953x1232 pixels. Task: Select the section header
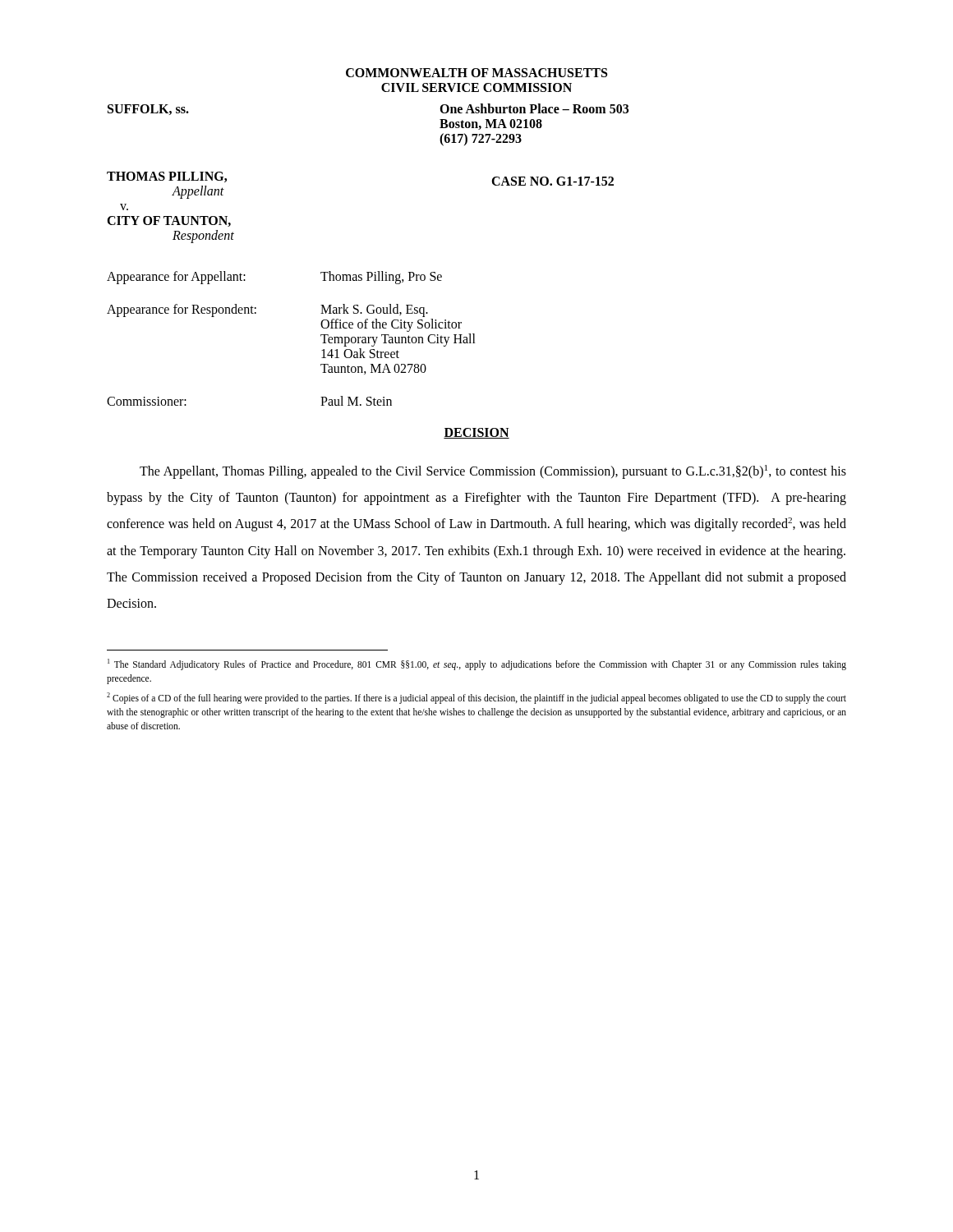click(476, 432)
